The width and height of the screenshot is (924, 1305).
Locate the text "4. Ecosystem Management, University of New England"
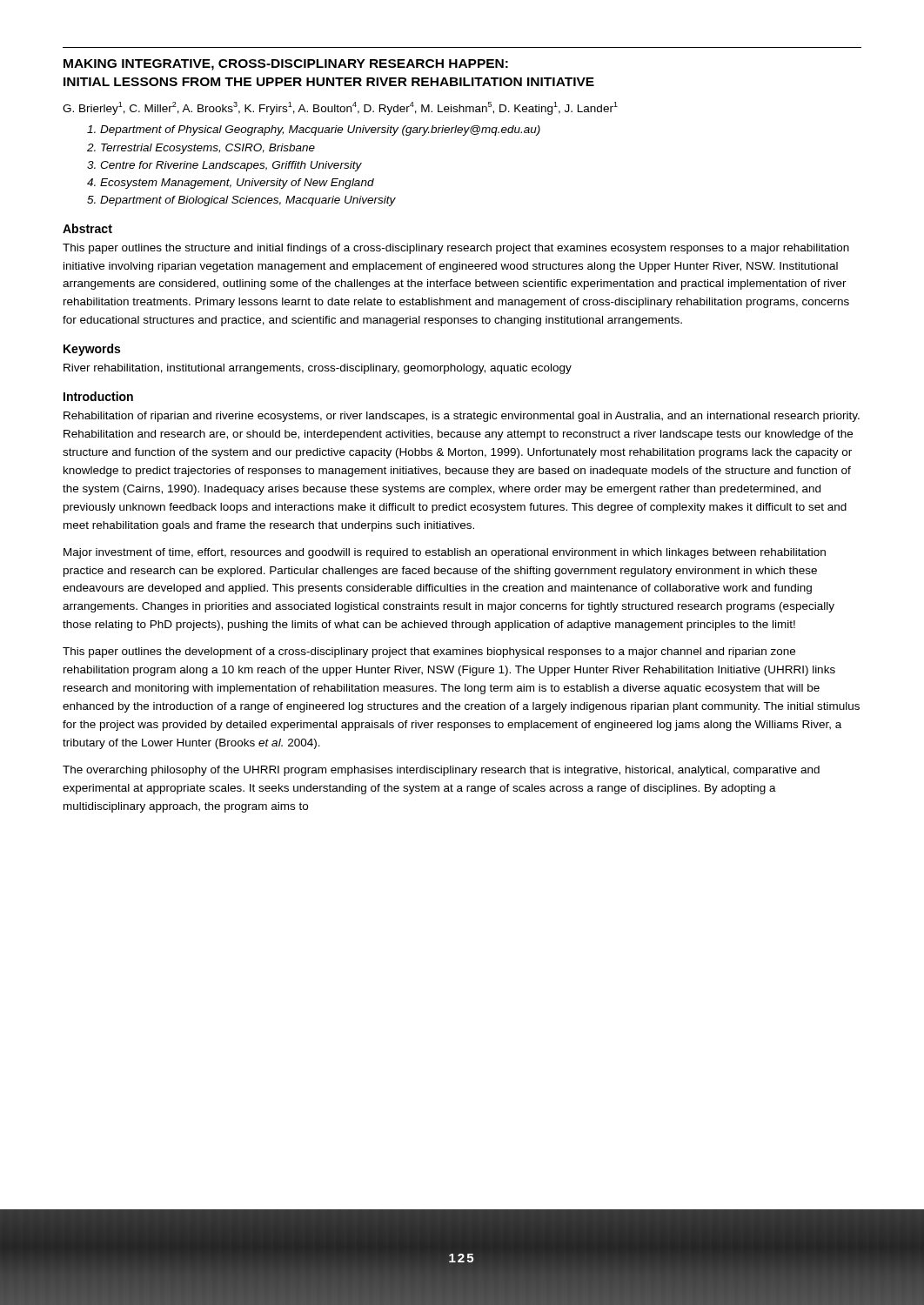point(230,182)
